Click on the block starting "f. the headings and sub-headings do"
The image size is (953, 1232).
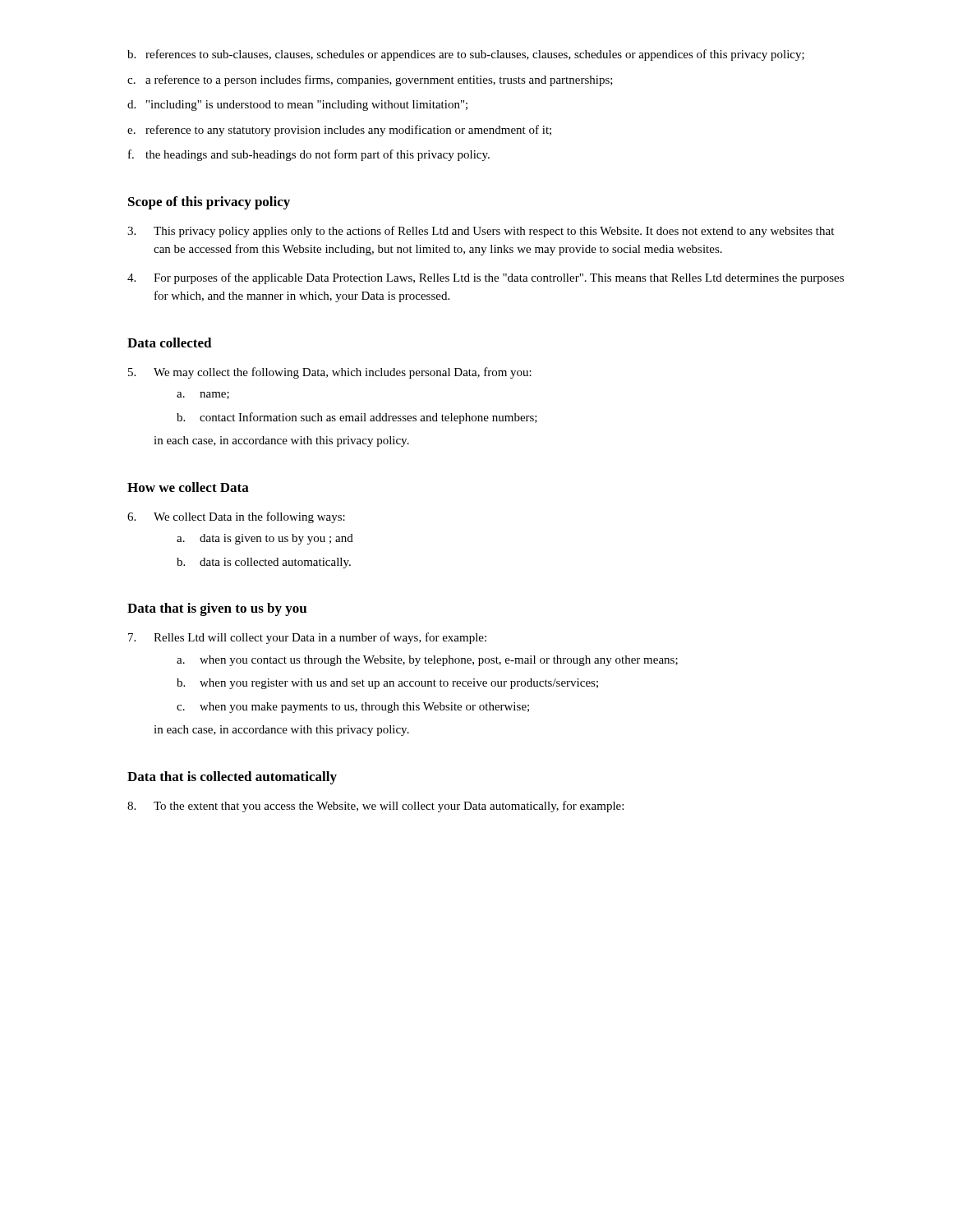click(x=309, y=155)
